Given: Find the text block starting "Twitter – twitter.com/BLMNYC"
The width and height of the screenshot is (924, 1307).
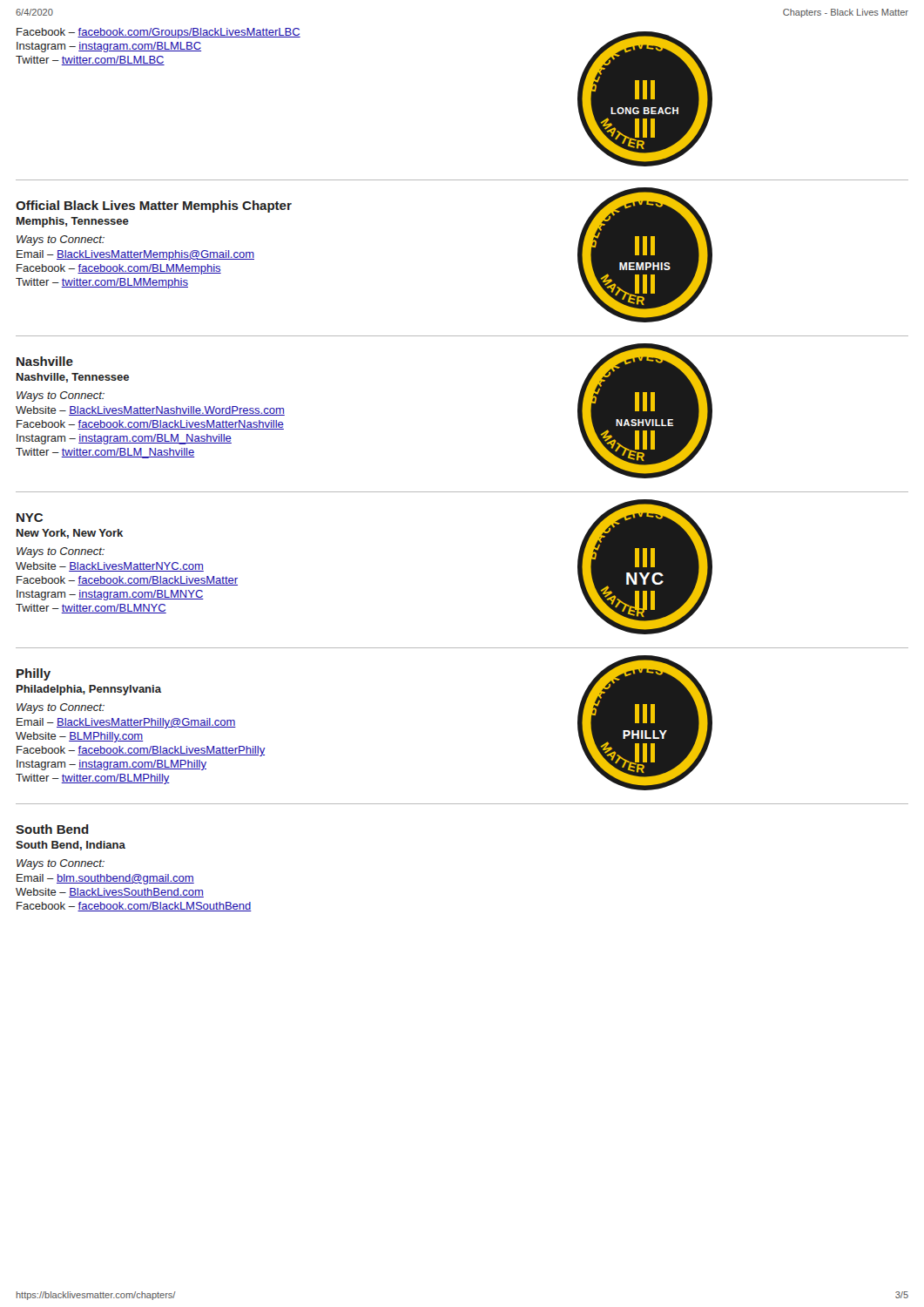Looking at the screenshot, I should [x=91, y=608].
